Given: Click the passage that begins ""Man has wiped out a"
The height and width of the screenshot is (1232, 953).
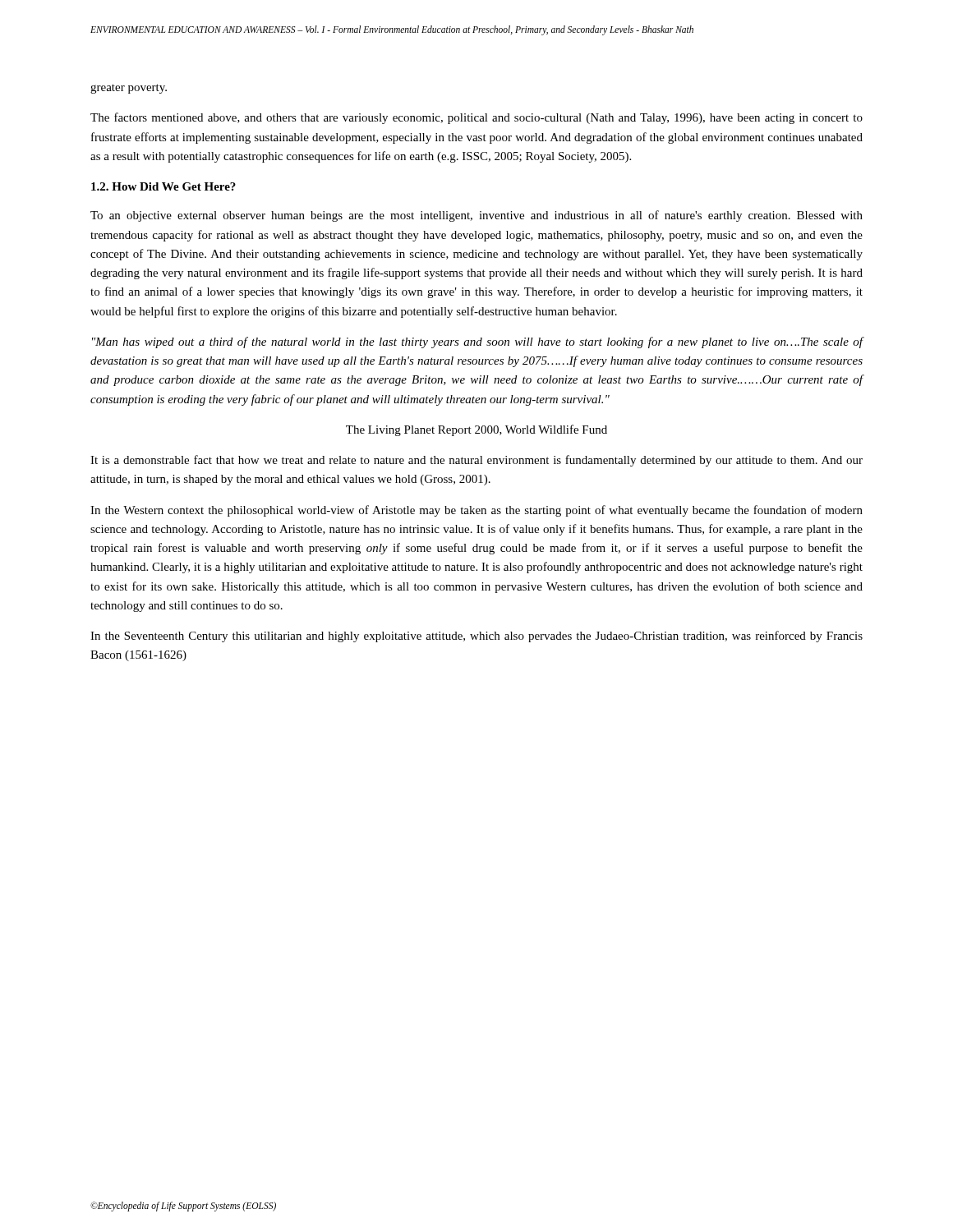Looking at the screenshot, I should tap(476, 370).
